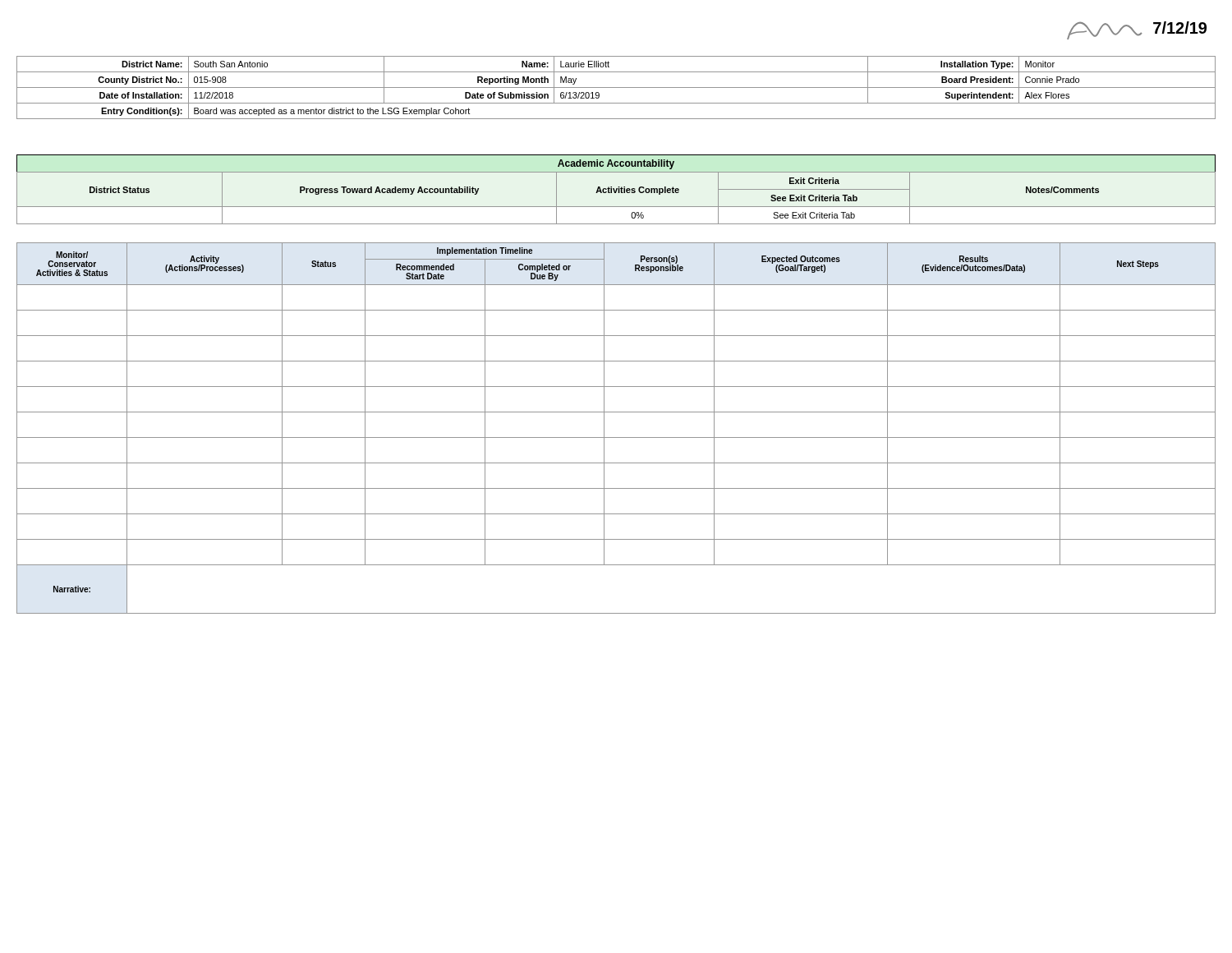
Task: Locate the table with the text "Expected Outcomes (Goal/Target)"
Action: pyautogui.click(x=616, y=428)
